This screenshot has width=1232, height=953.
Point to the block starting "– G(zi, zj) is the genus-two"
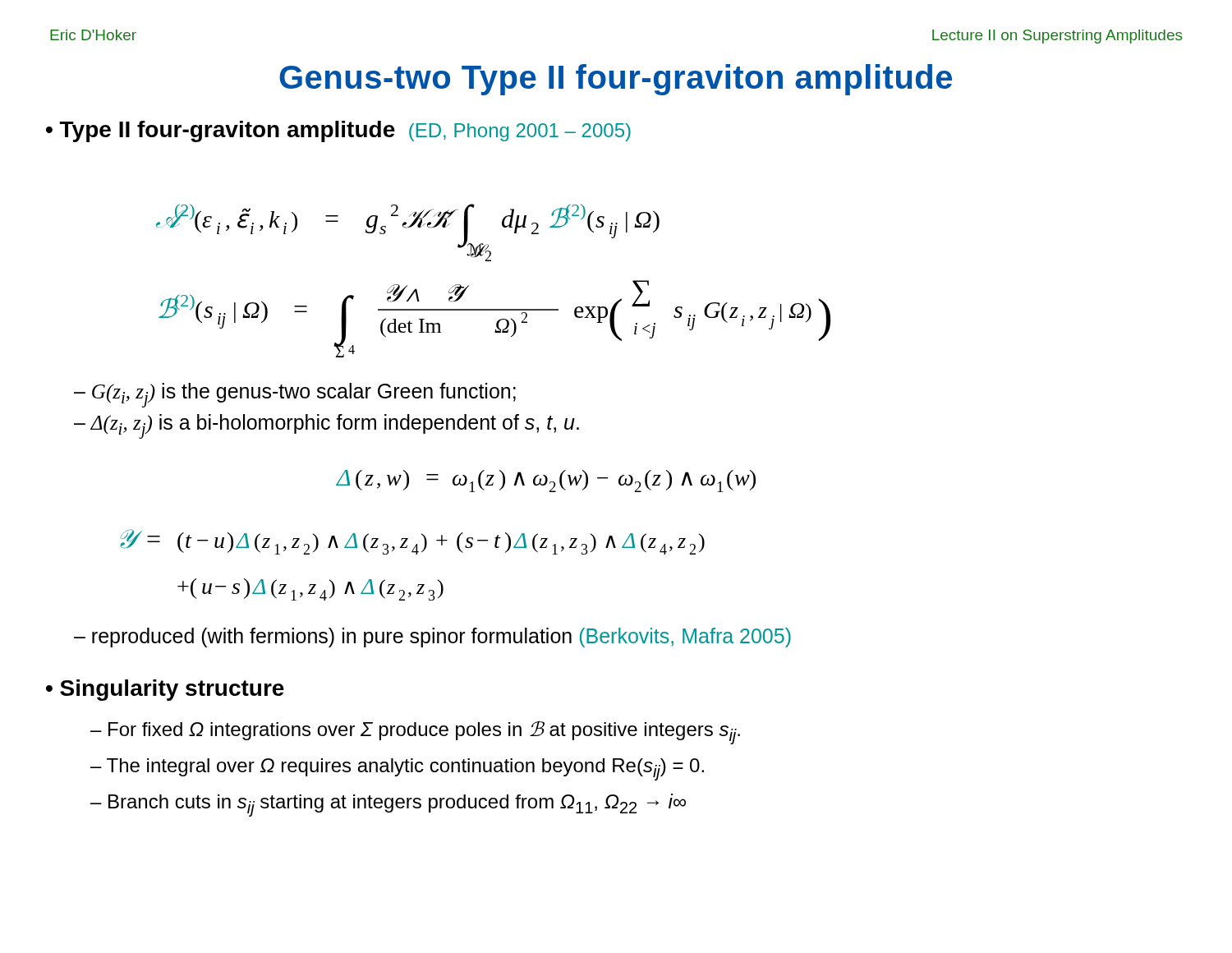[x=296, y=394]
